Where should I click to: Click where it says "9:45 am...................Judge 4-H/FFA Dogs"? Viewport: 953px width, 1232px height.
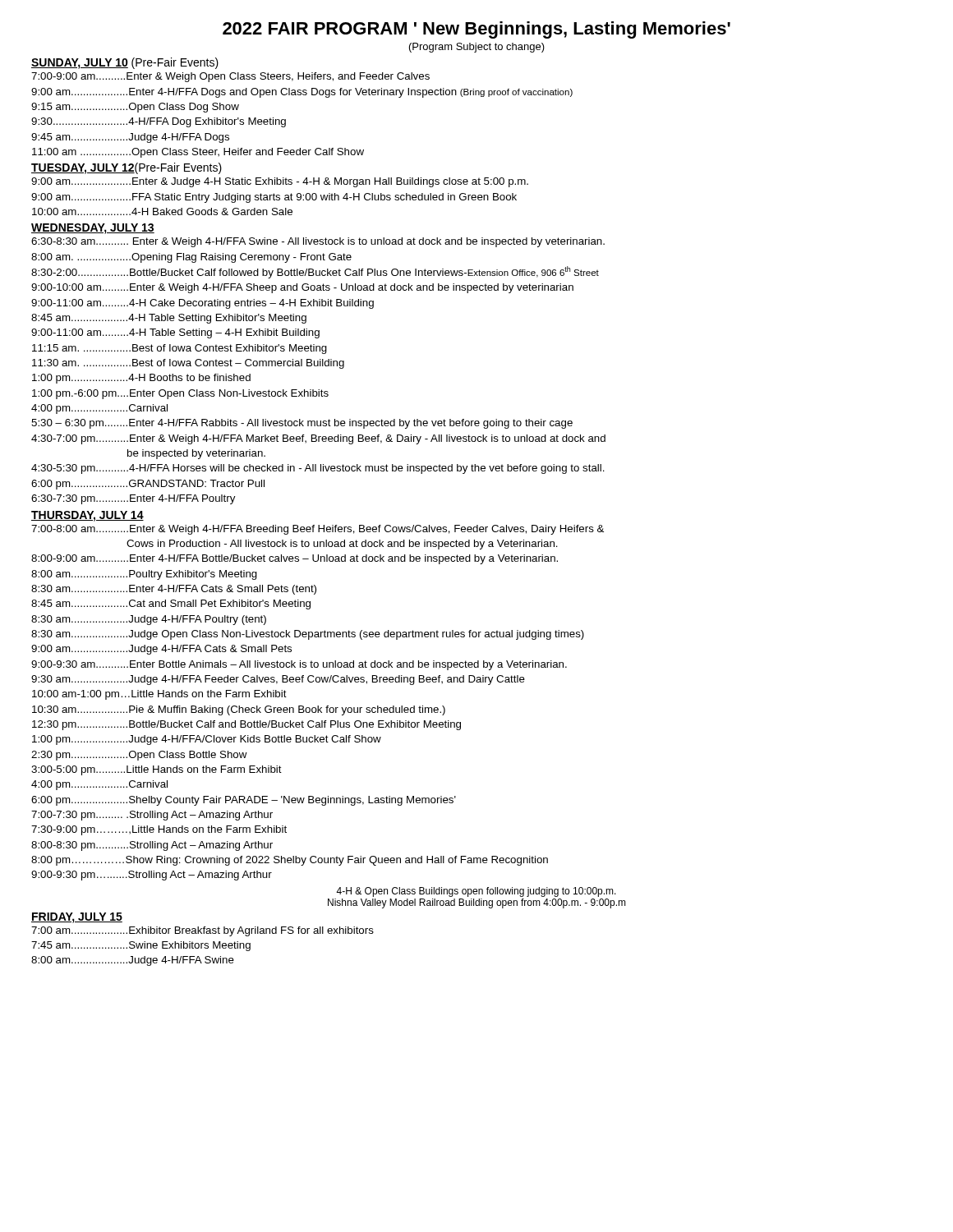131,137
